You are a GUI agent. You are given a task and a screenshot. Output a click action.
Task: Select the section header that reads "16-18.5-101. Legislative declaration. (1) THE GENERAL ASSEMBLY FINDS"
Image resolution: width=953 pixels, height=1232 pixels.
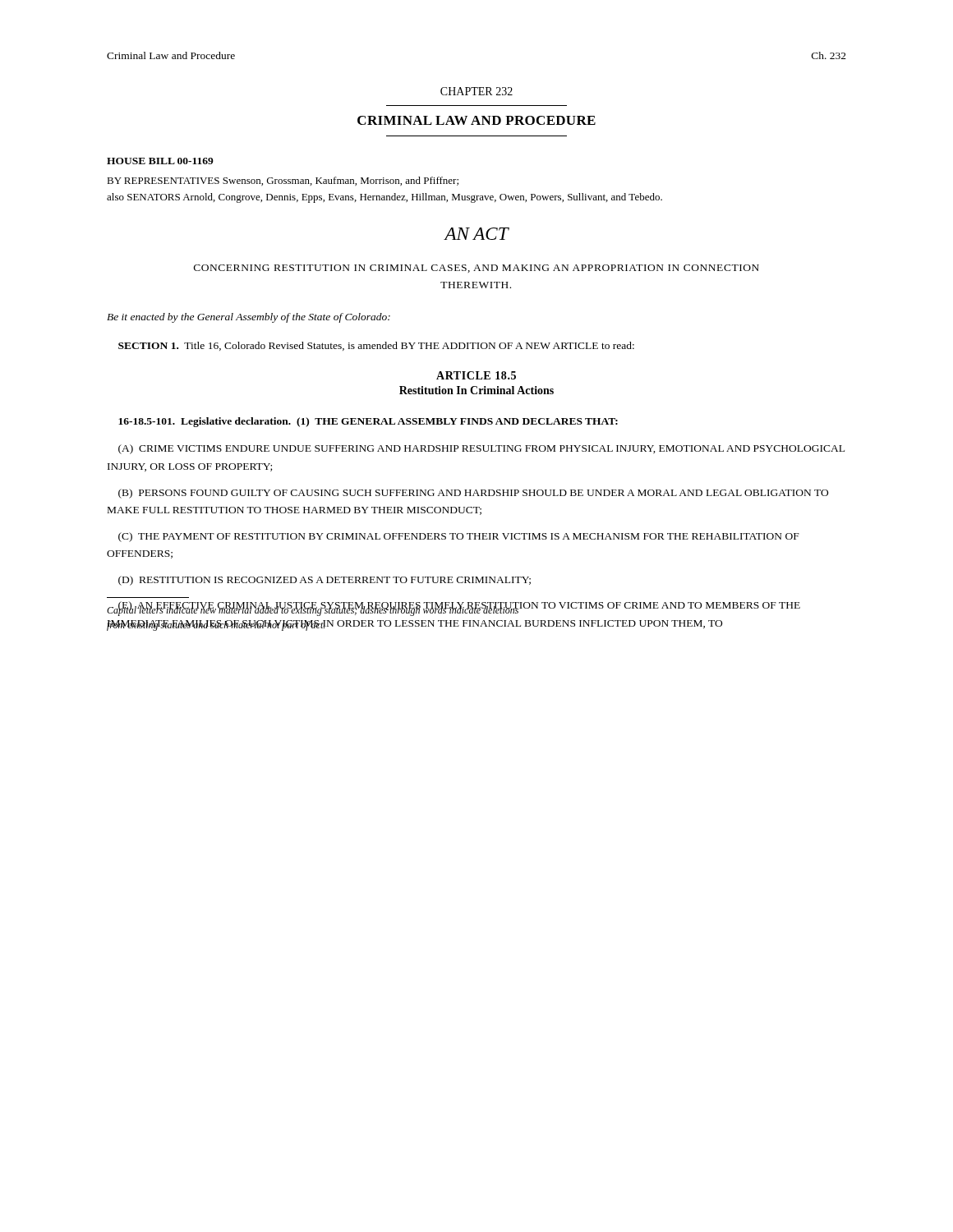click(x=363, y=421)
